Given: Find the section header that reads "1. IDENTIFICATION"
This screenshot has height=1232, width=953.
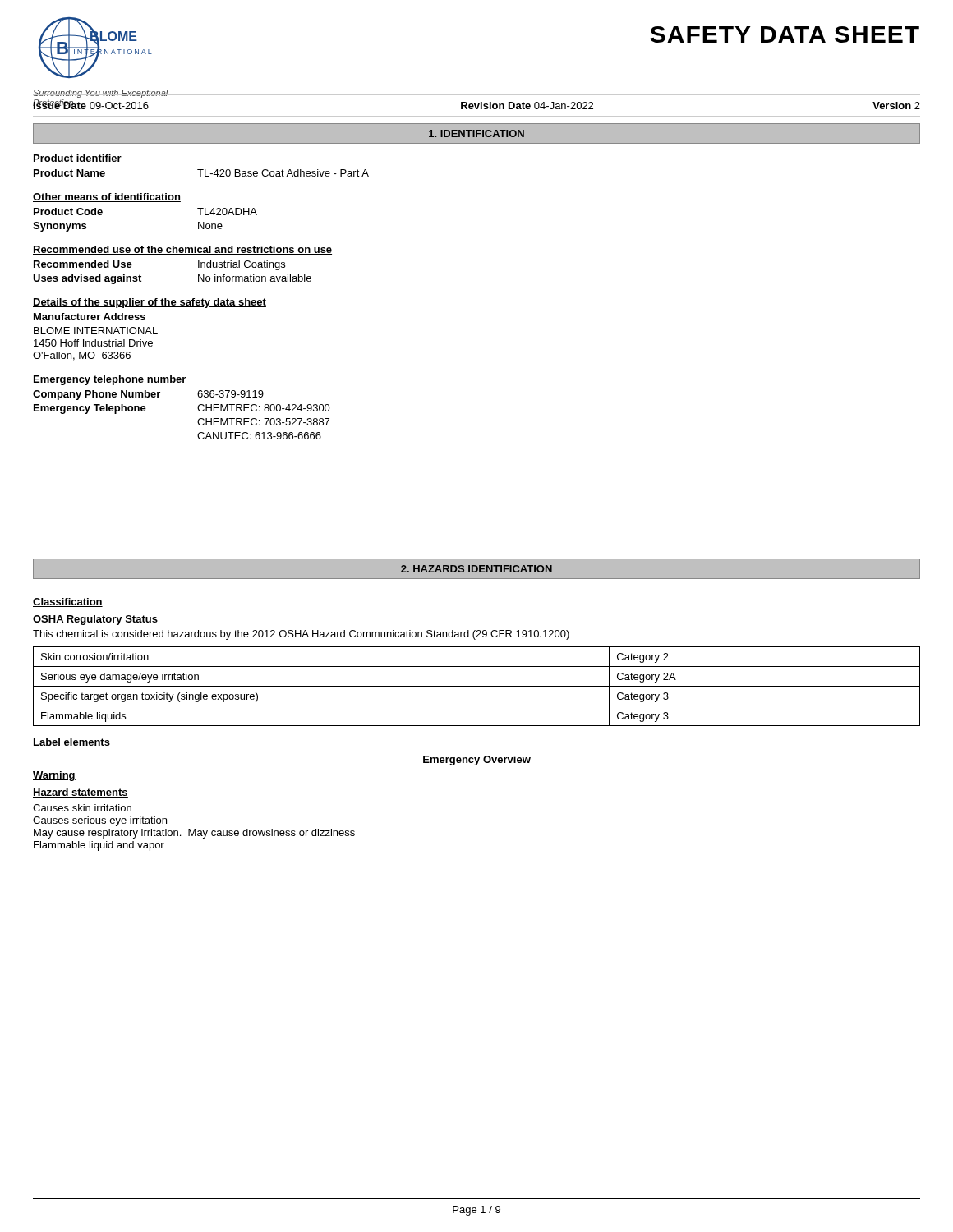Looking at the screenshot, I should pos(476,133).
